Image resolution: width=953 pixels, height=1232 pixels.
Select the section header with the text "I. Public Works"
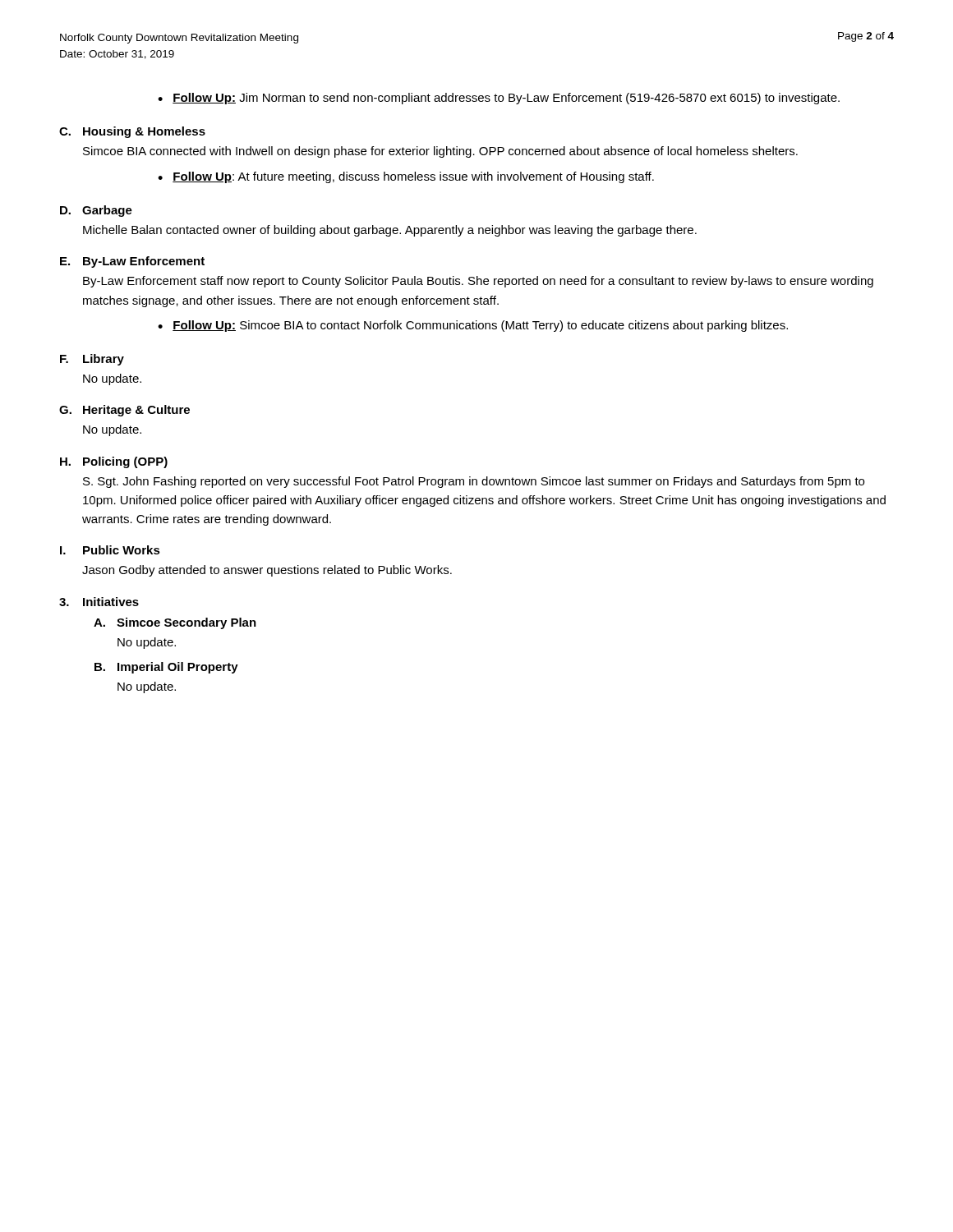click(110, 550)
